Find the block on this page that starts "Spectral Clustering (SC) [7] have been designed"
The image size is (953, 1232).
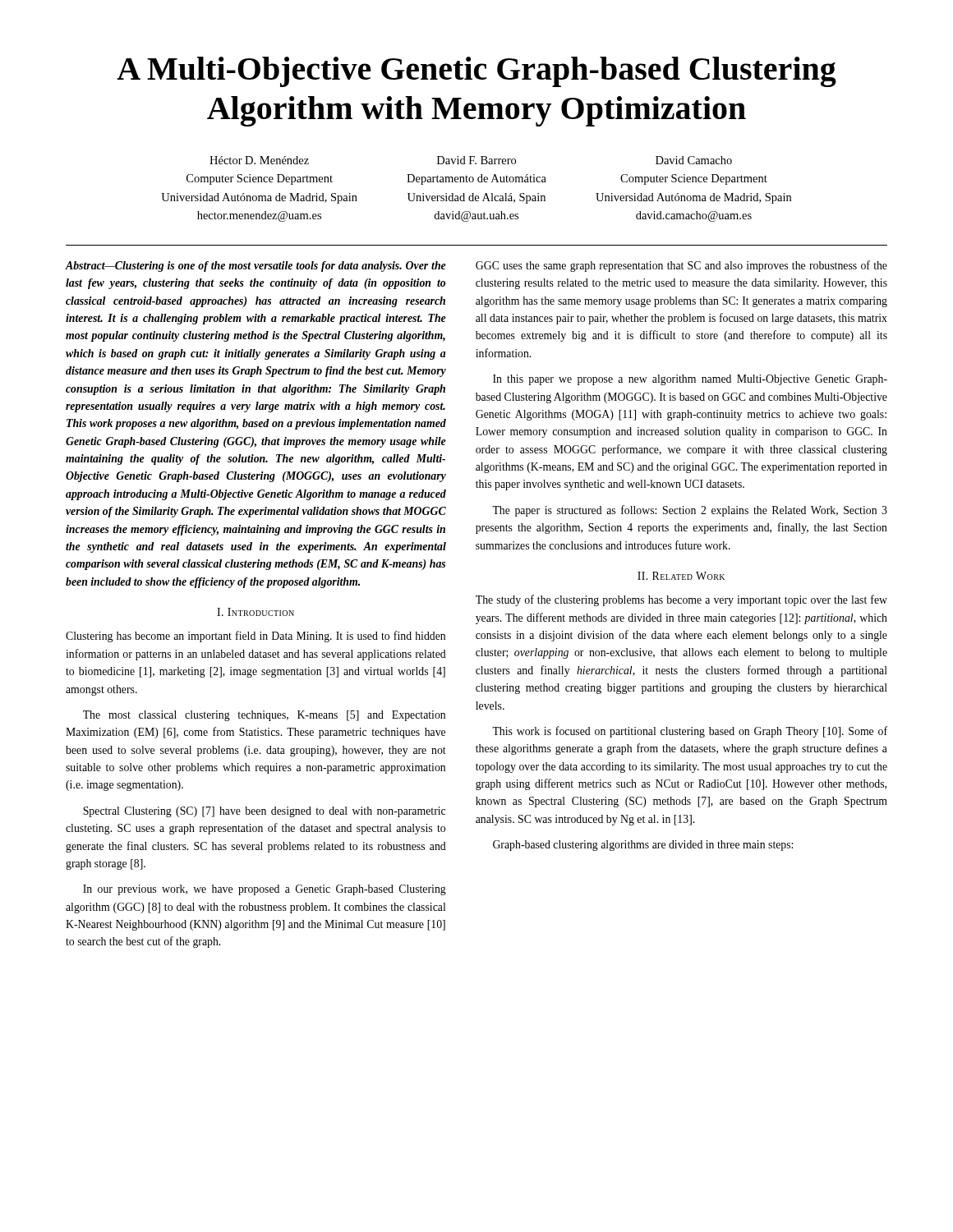[256, 837]
